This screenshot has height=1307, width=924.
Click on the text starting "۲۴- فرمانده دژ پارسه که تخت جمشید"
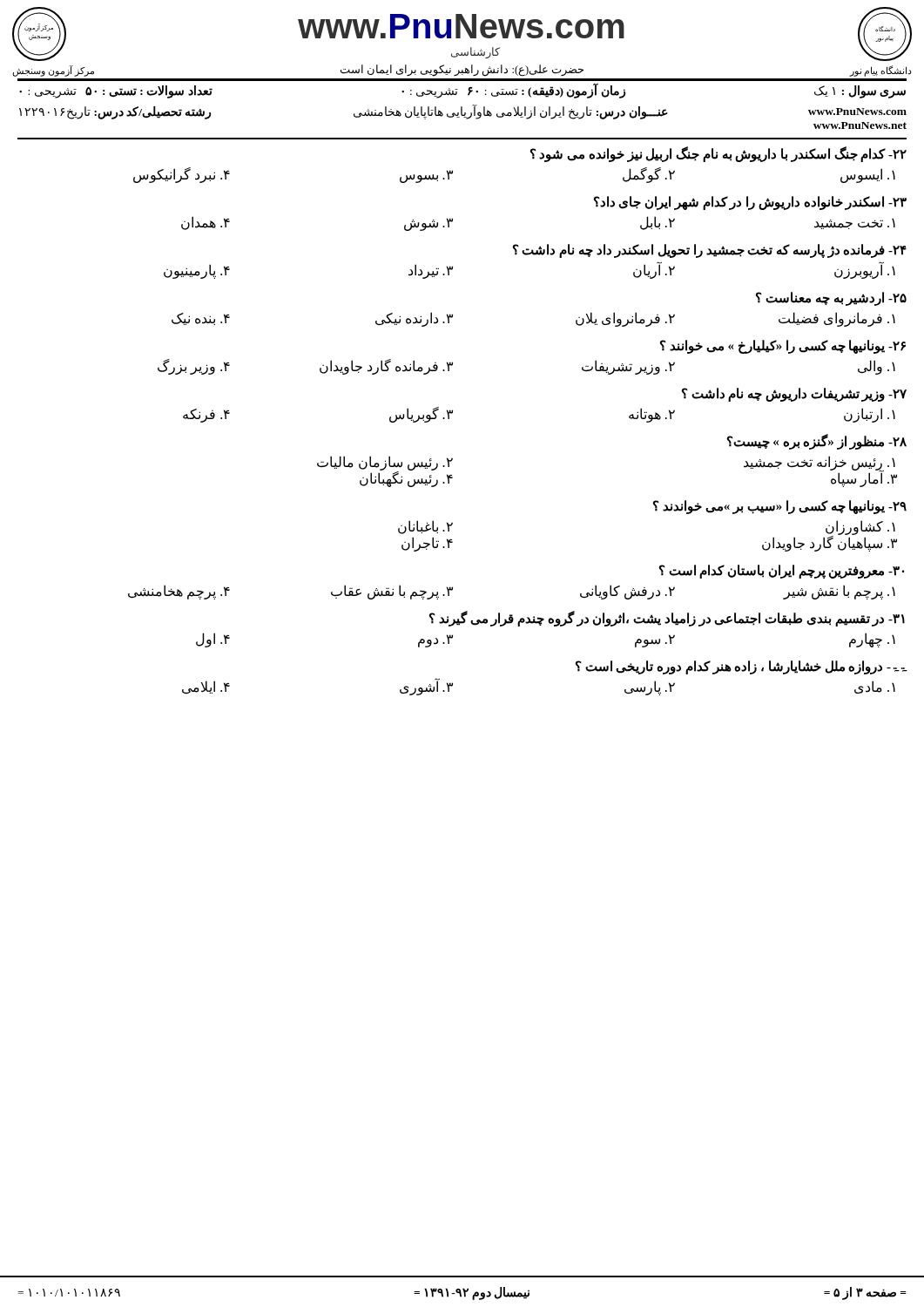(462, 260)
